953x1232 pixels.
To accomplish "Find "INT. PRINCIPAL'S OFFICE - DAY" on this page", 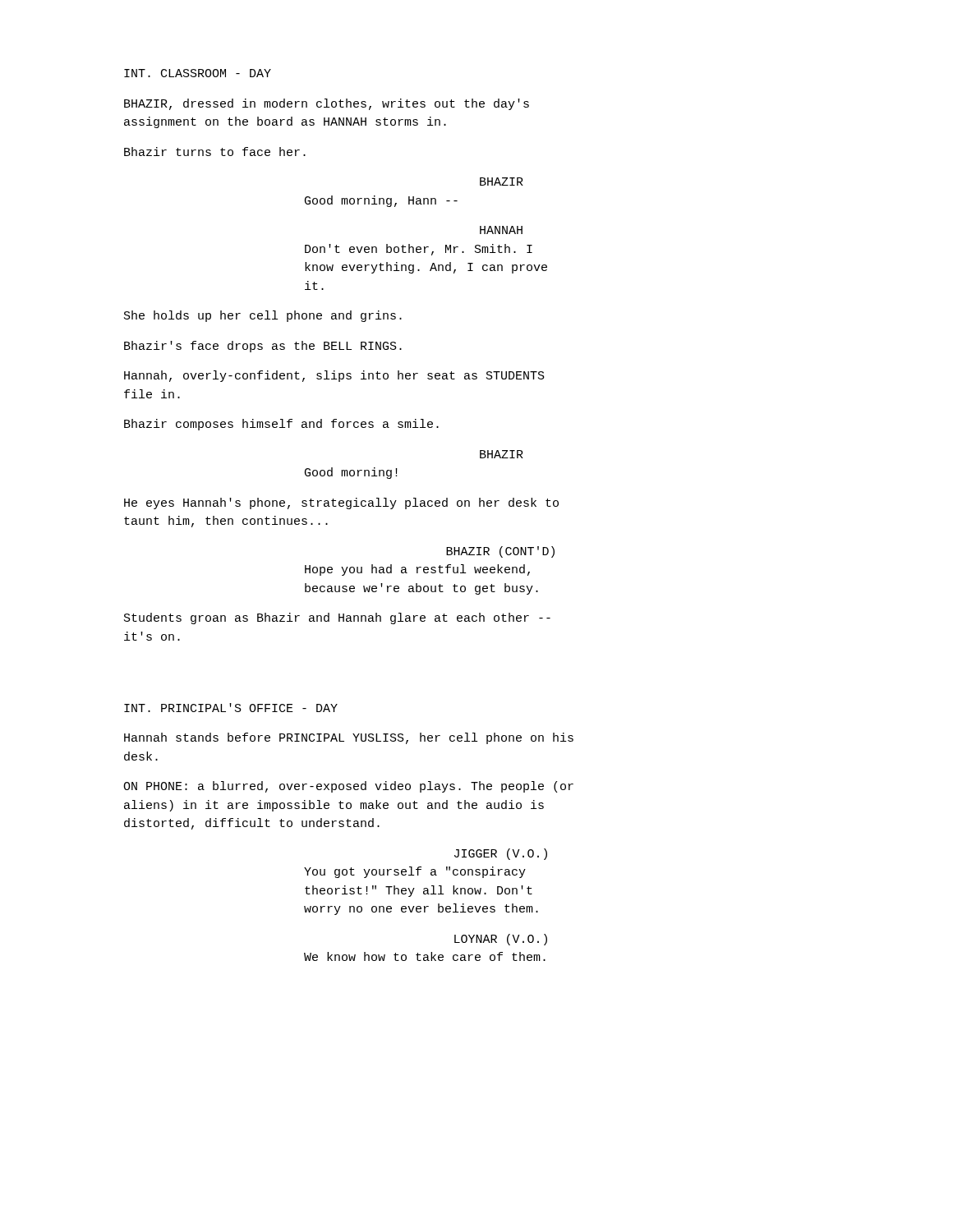I will 230,709.
